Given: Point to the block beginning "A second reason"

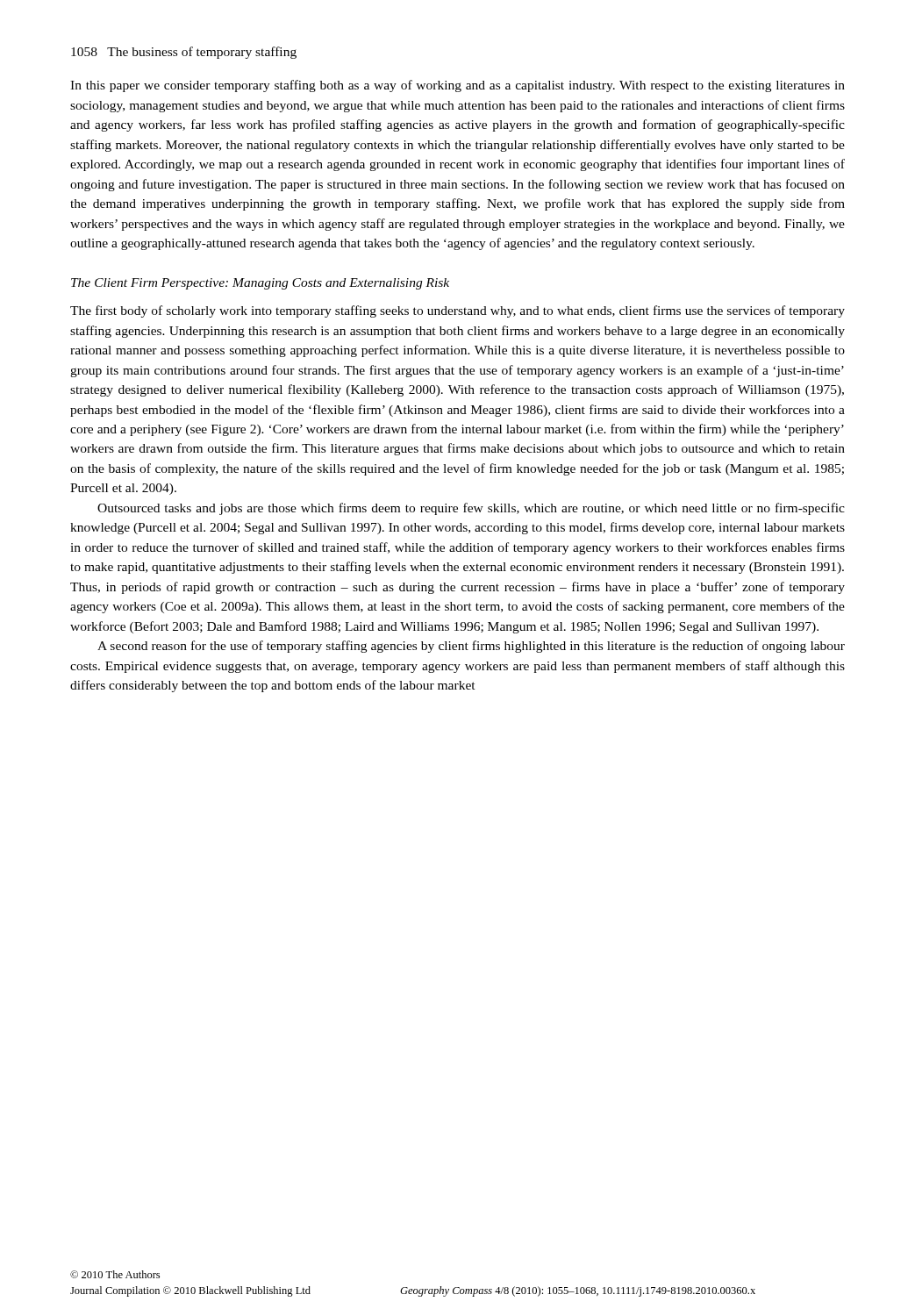Looking at the screenshot, I should click(458, 666).
